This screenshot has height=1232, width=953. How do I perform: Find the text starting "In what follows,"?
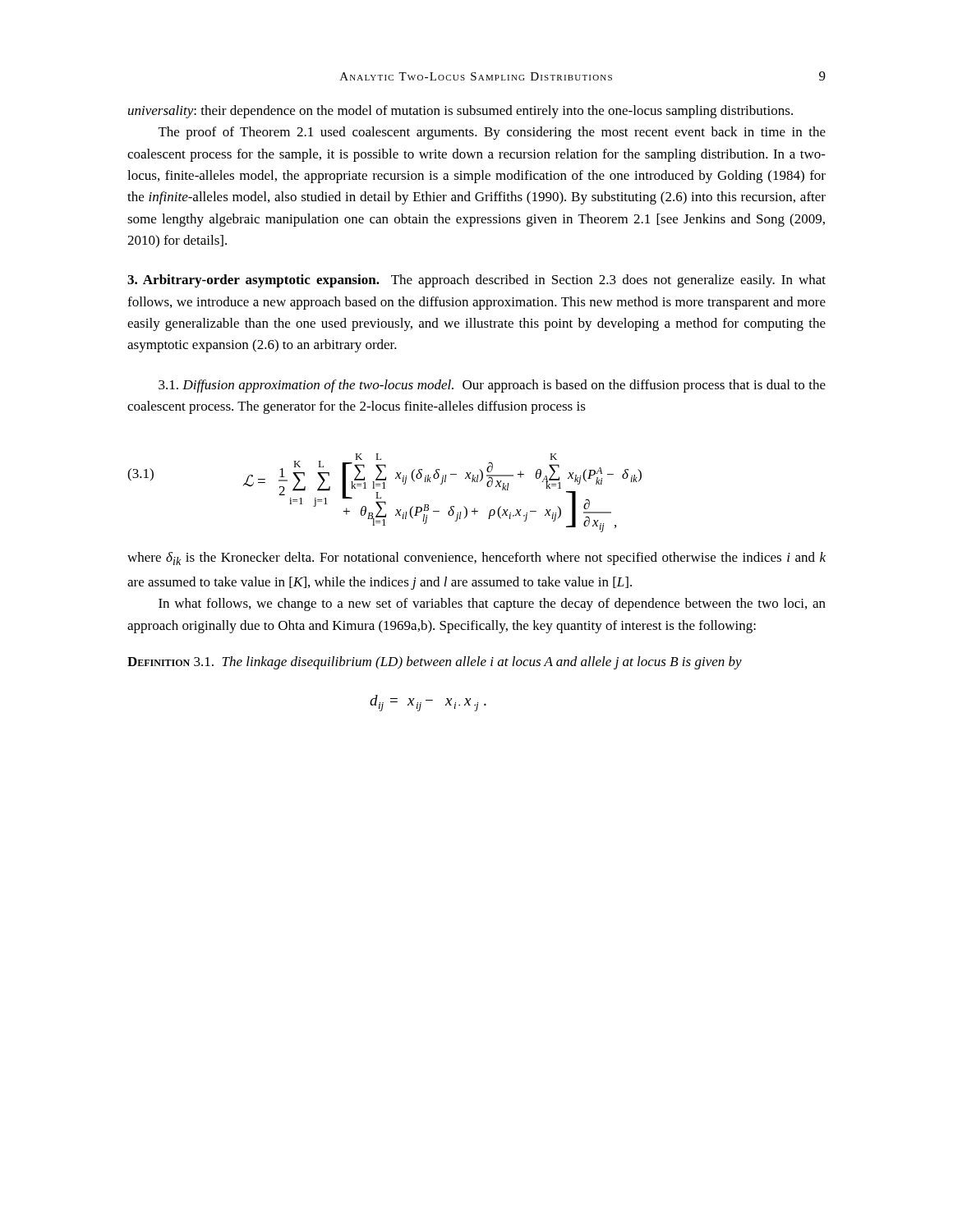click(476, 614)
